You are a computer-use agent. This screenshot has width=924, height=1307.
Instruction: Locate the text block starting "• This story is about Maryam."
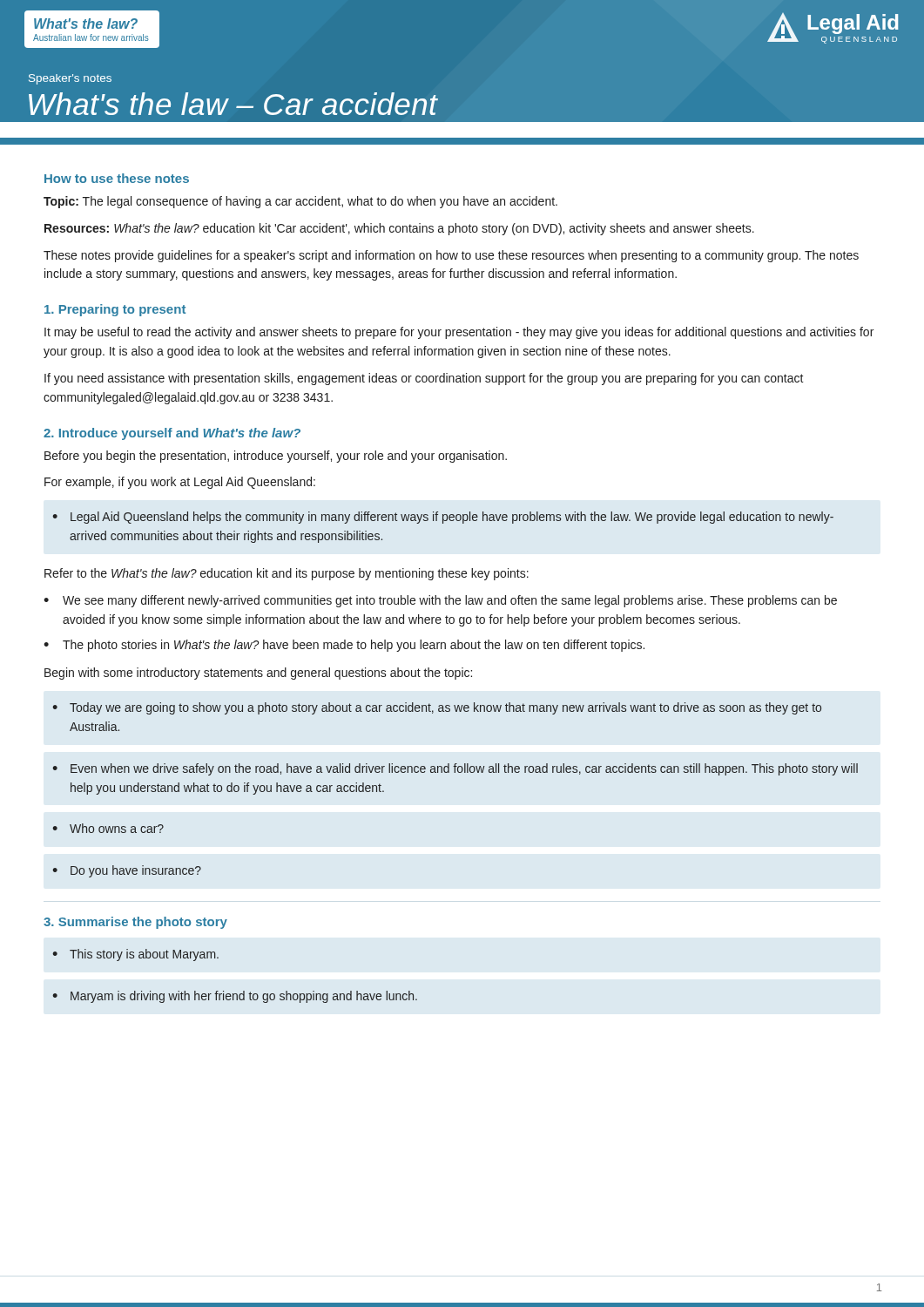136,955
